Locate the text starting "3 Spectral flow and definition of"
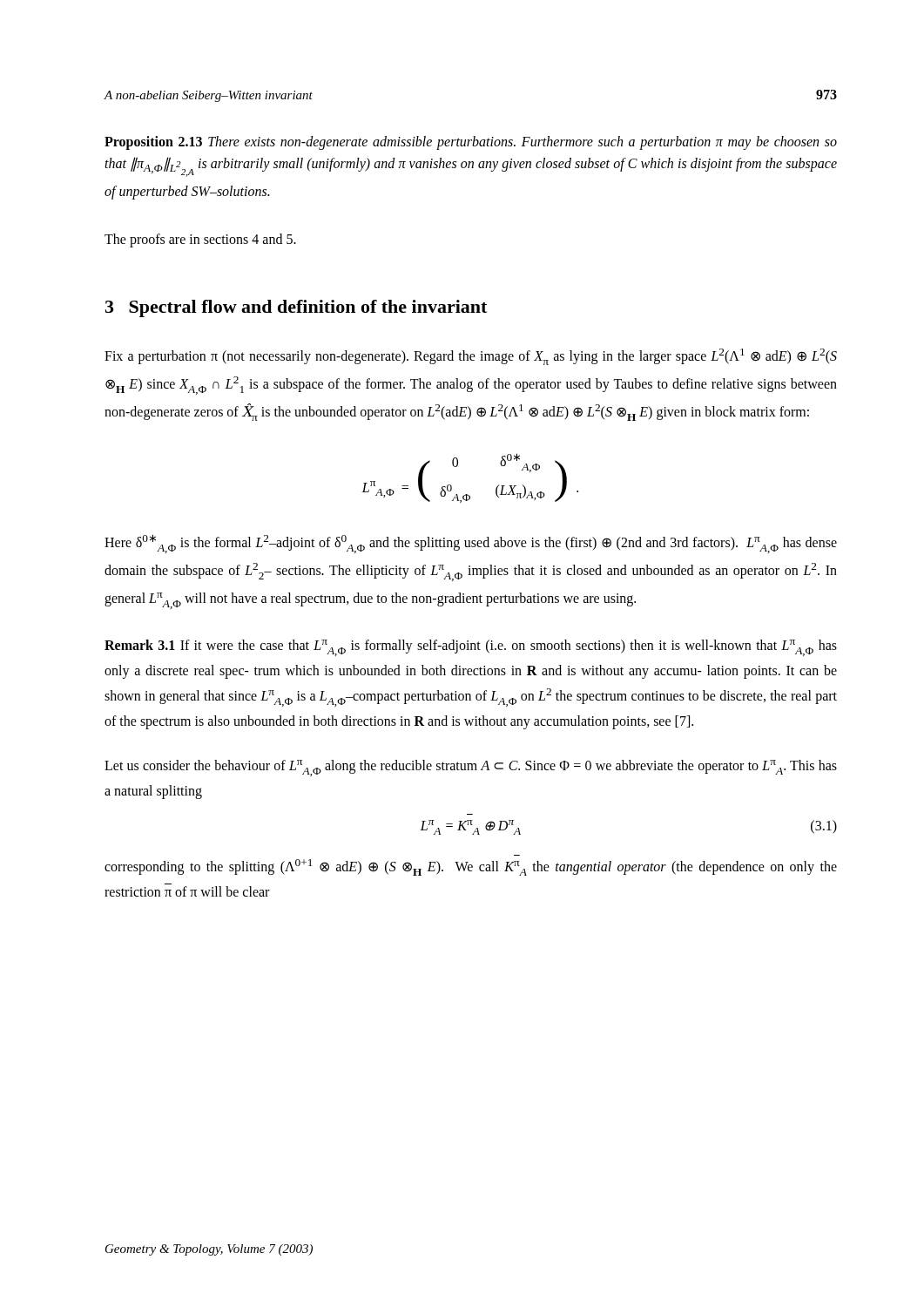Viewport: 924px width, 1307px height. point(296,306)
